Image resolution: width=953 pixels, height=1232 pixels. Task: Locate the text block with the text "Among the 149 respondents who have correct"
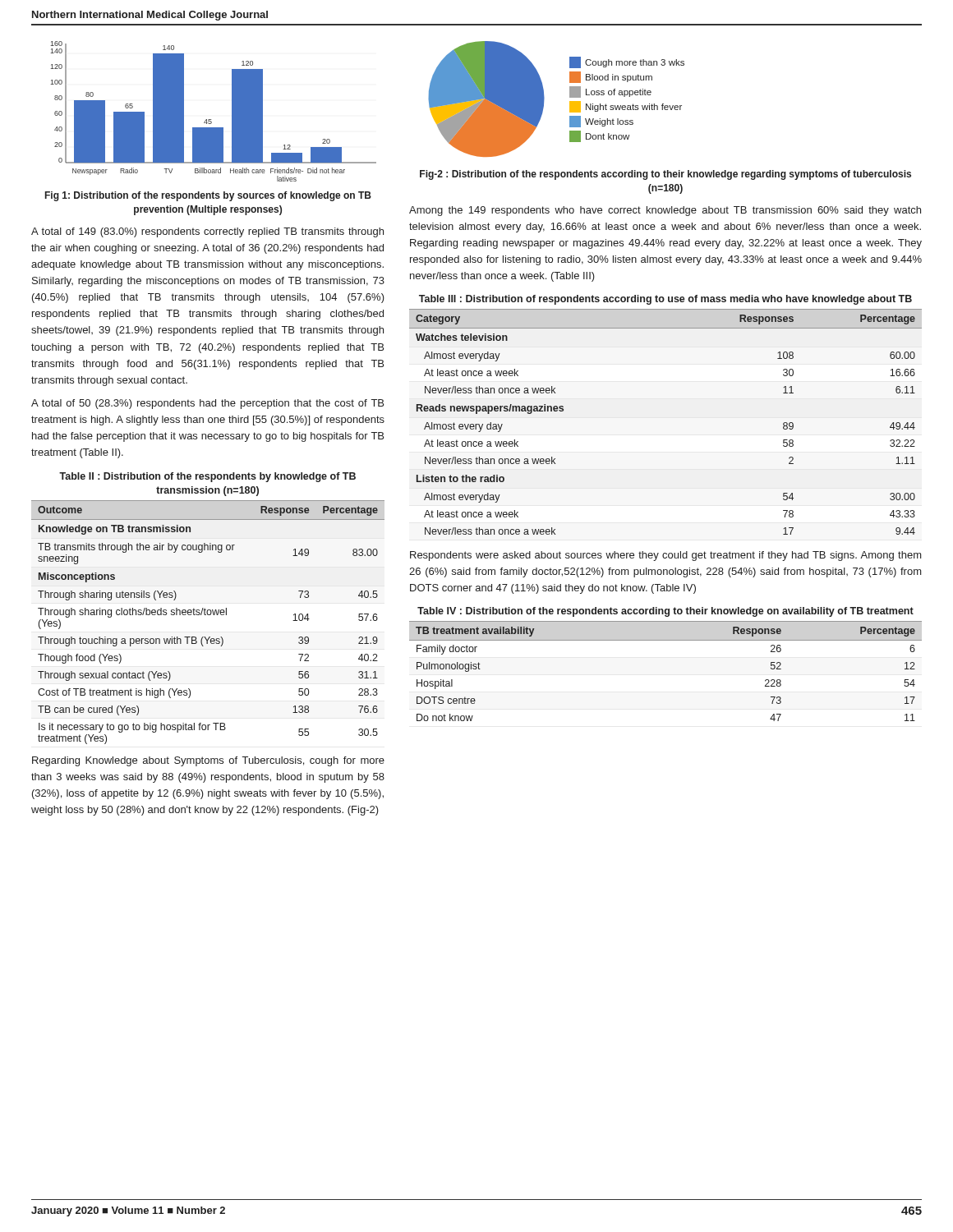point(665,243)
